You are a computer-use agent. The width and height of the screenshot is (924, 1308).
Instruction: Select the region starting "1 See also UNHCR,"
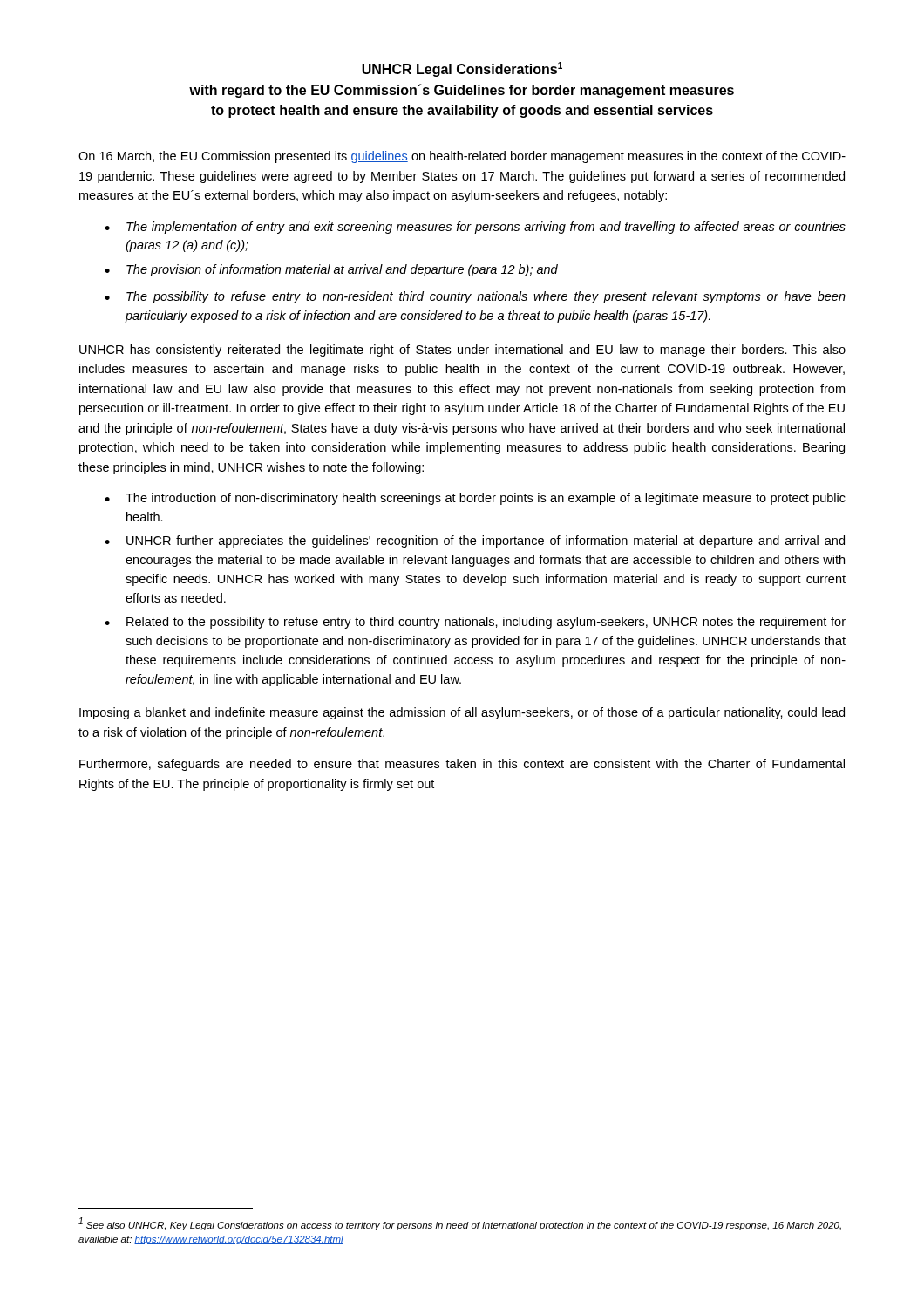[x=460, y=1231]
